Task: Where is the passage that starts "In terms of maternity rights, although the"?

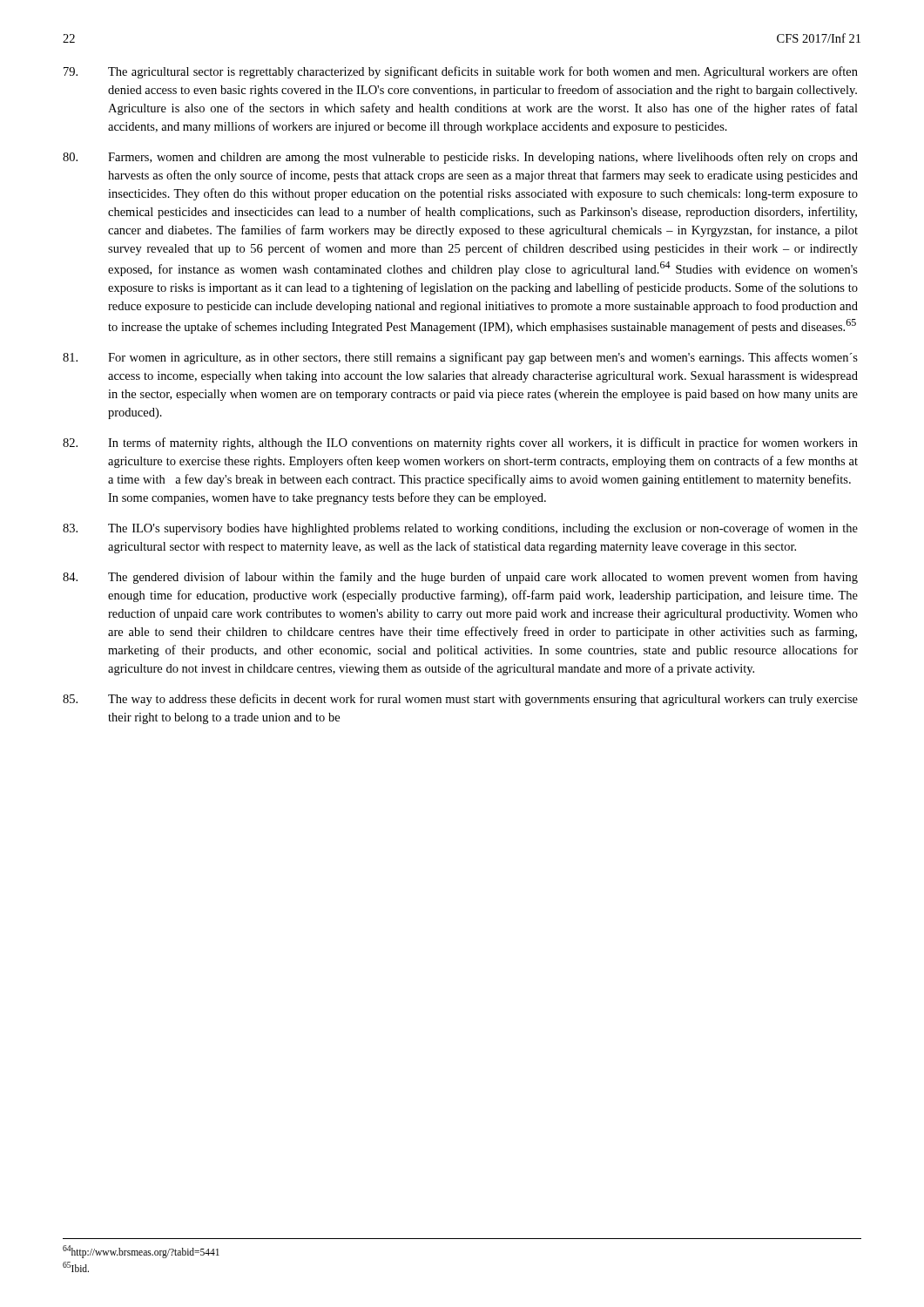Action: (460, 471)
